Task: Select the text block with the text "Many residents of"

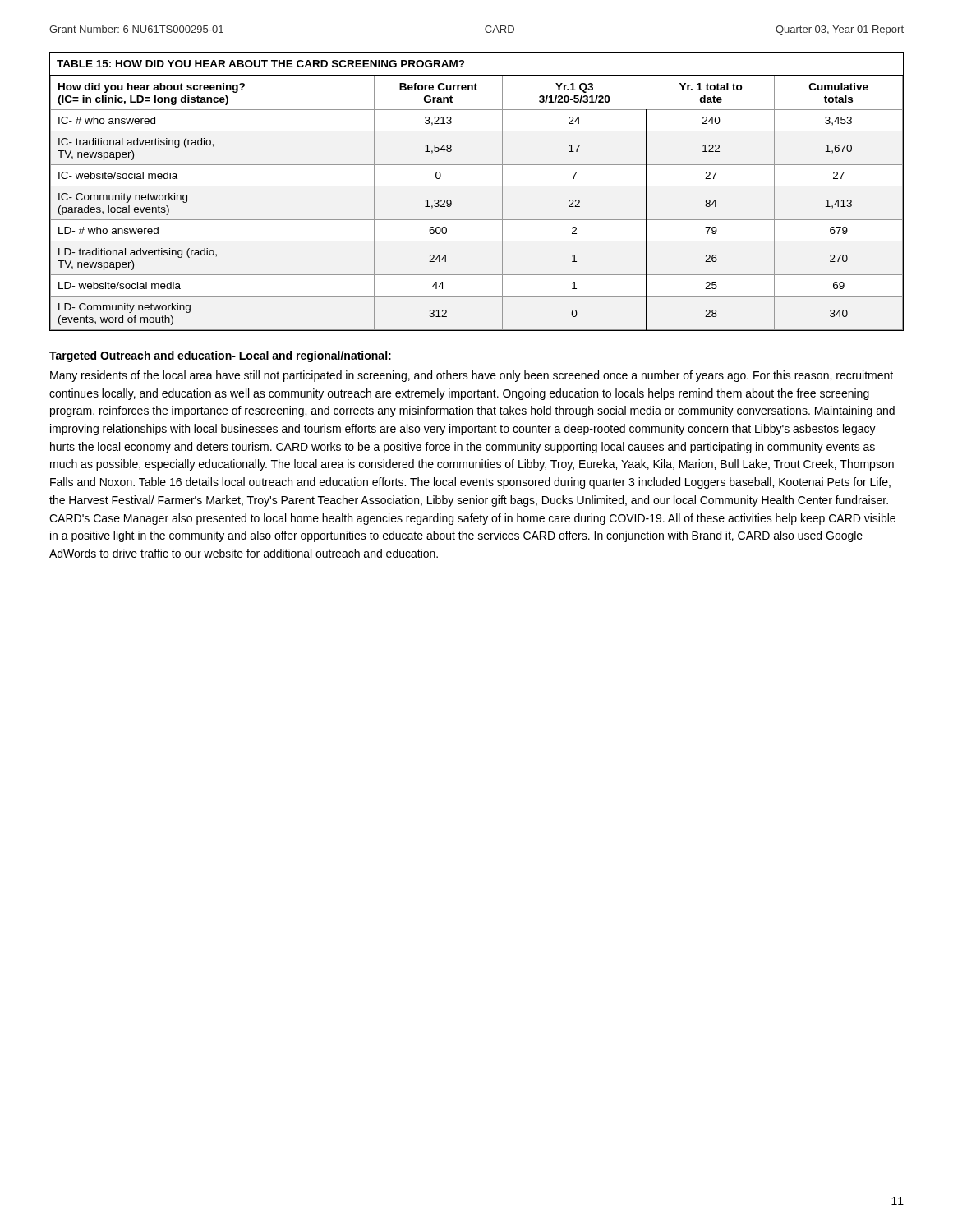Action: (x=476, y=465)
